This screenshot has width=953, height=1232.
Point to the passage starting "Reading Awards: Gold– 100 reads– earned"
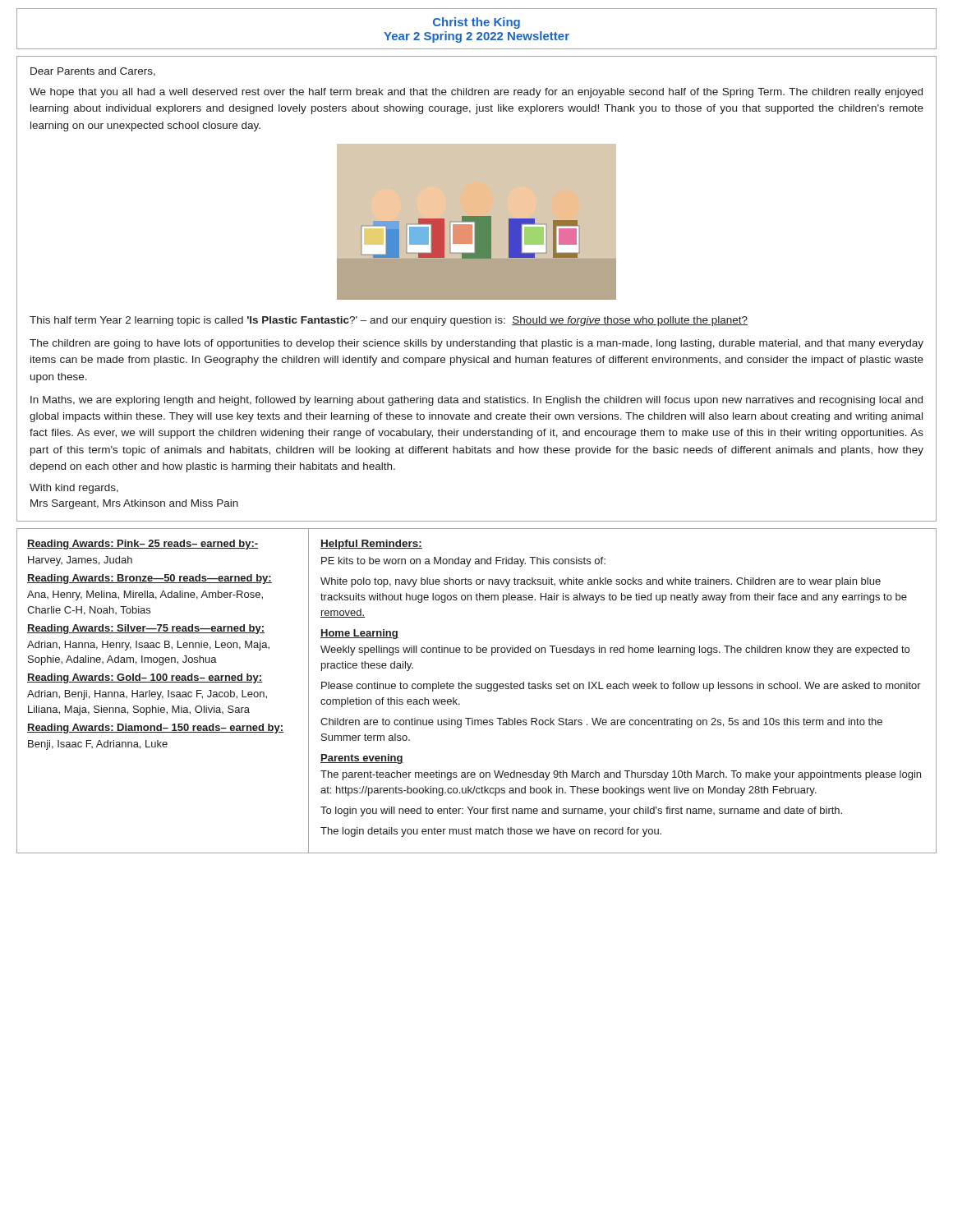[x=163, y=677]
